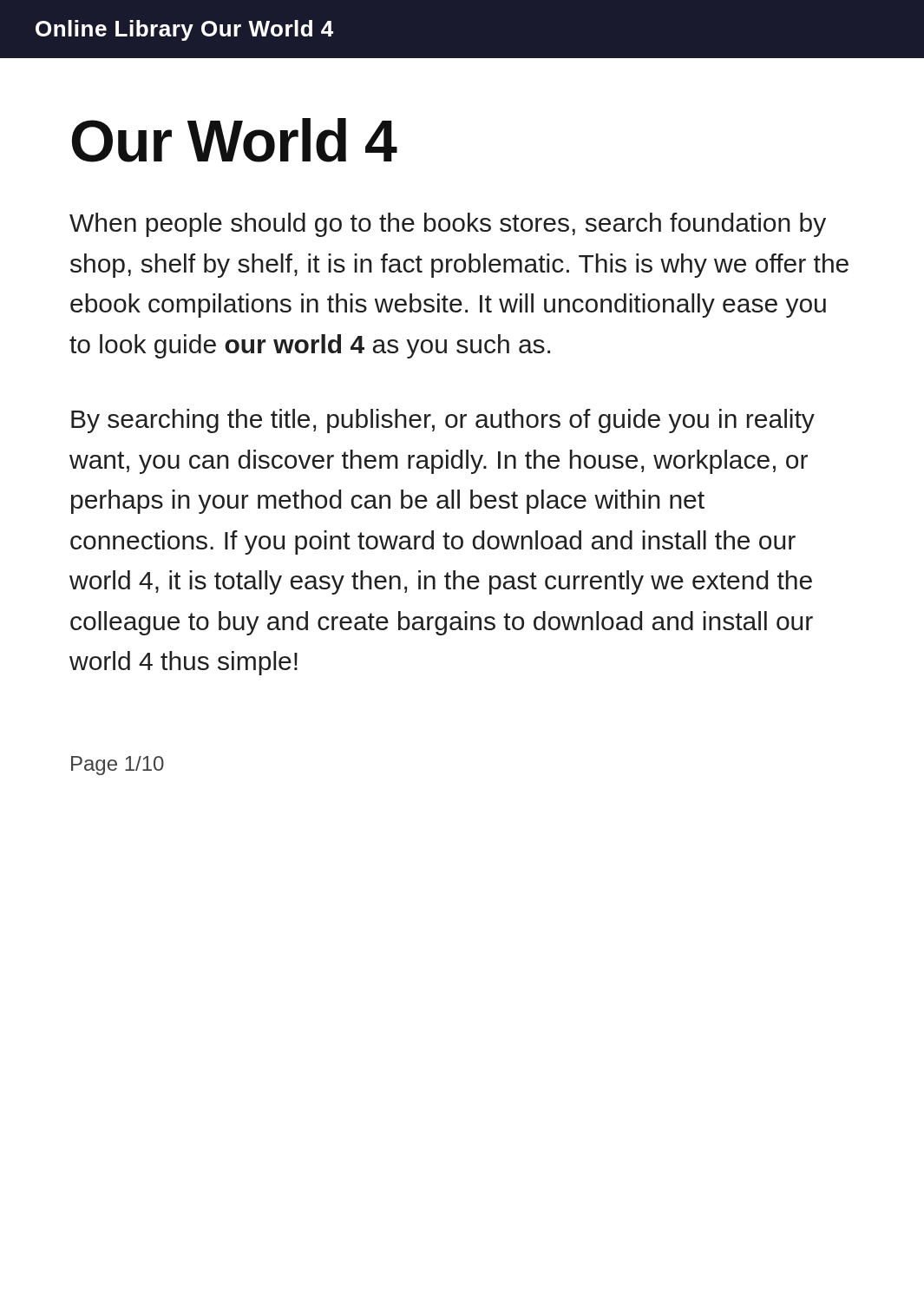The image size is (924, 1302).
Task: Navigate to the block starting "When people should go"
Action: click(460, 284)
